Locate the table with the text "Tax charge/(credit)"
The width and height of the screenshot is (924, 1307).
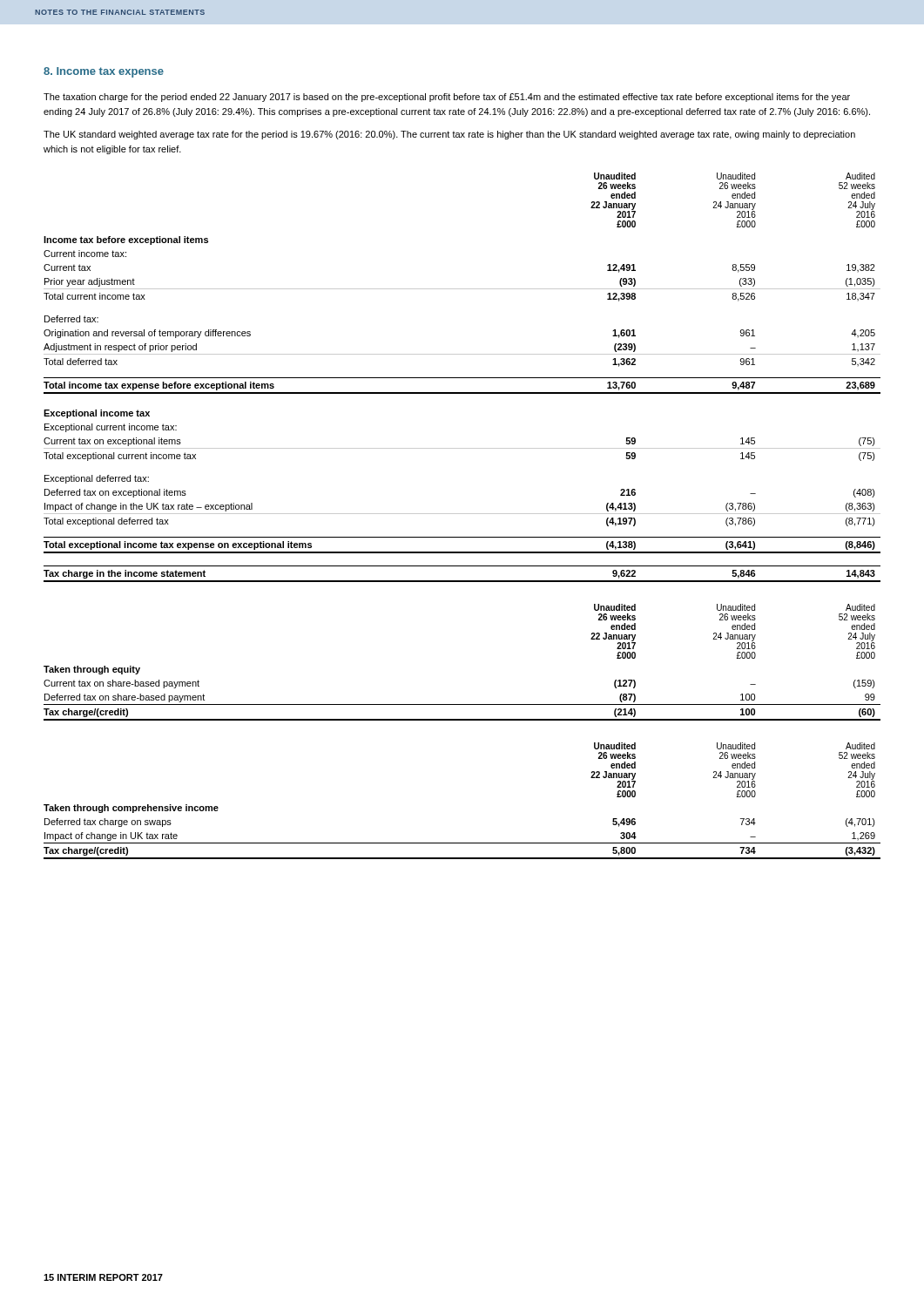click(x=462, y=799)
